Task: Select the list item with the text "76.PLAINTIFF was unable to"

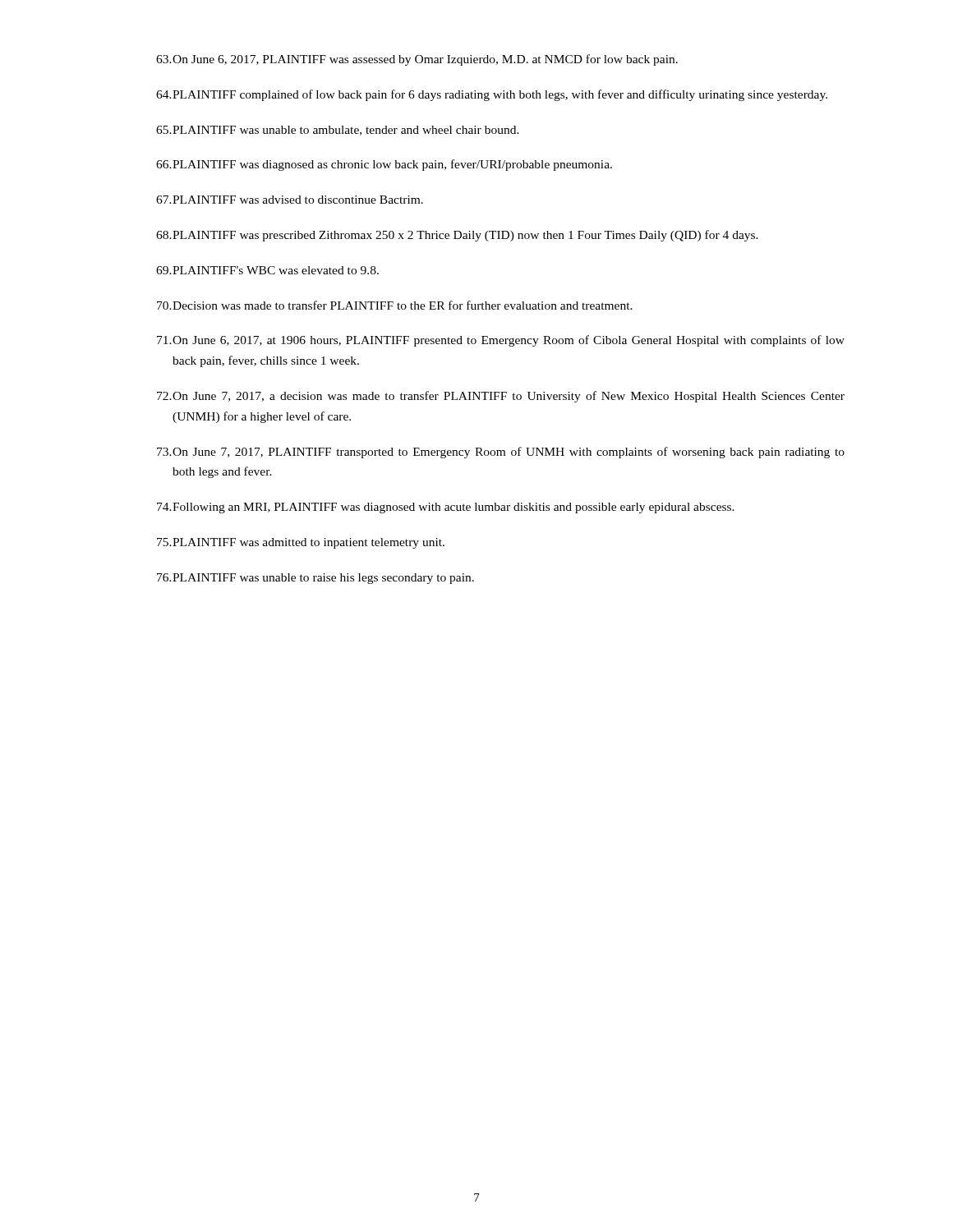Action: click(x=476, y=578)
